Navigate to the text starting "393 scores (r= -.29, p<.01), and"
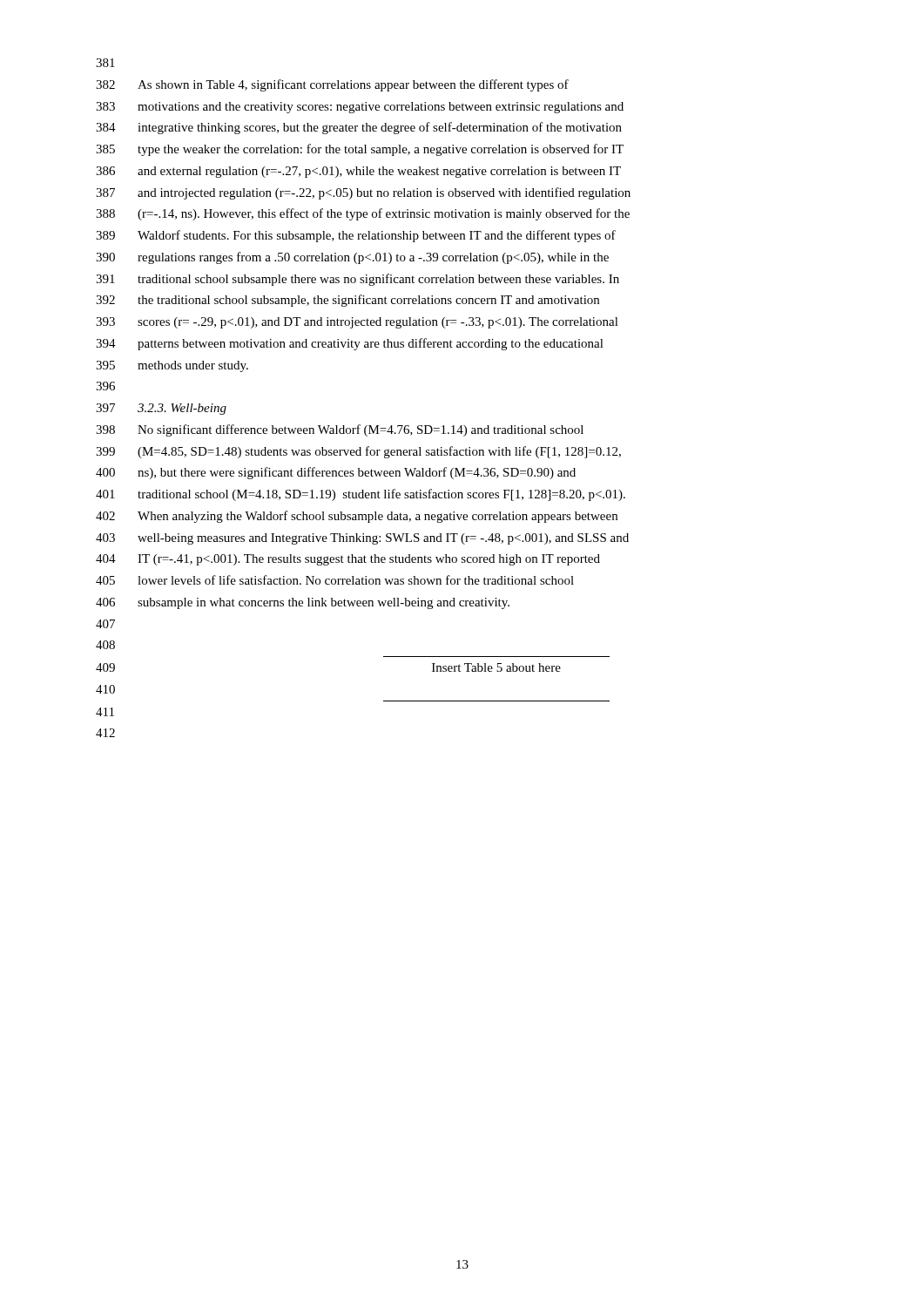Viewport: 924px width, 1307px height. tap(475, 322)
